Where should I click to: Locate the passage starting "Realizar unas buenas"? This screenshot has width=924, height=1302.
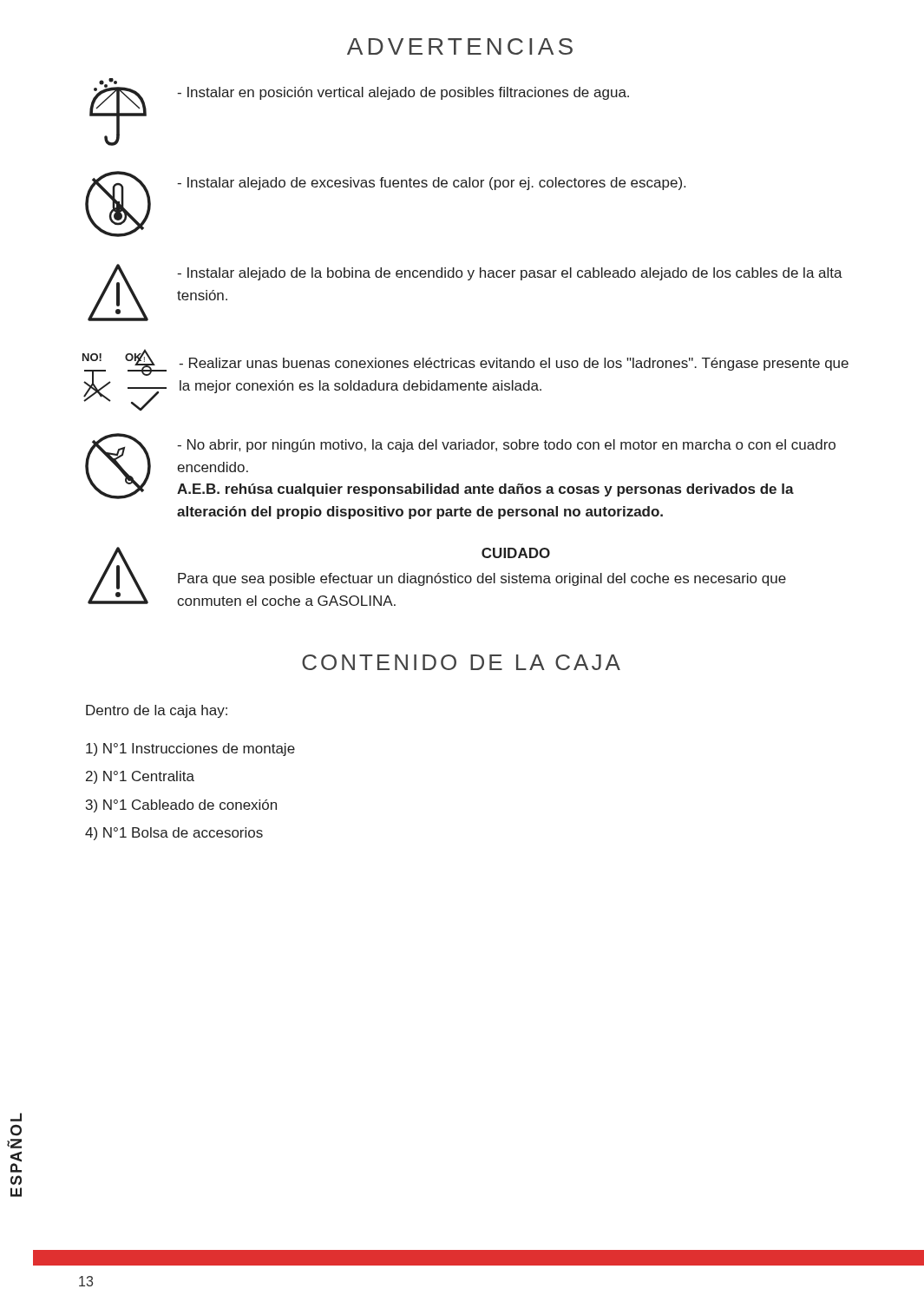514,374
